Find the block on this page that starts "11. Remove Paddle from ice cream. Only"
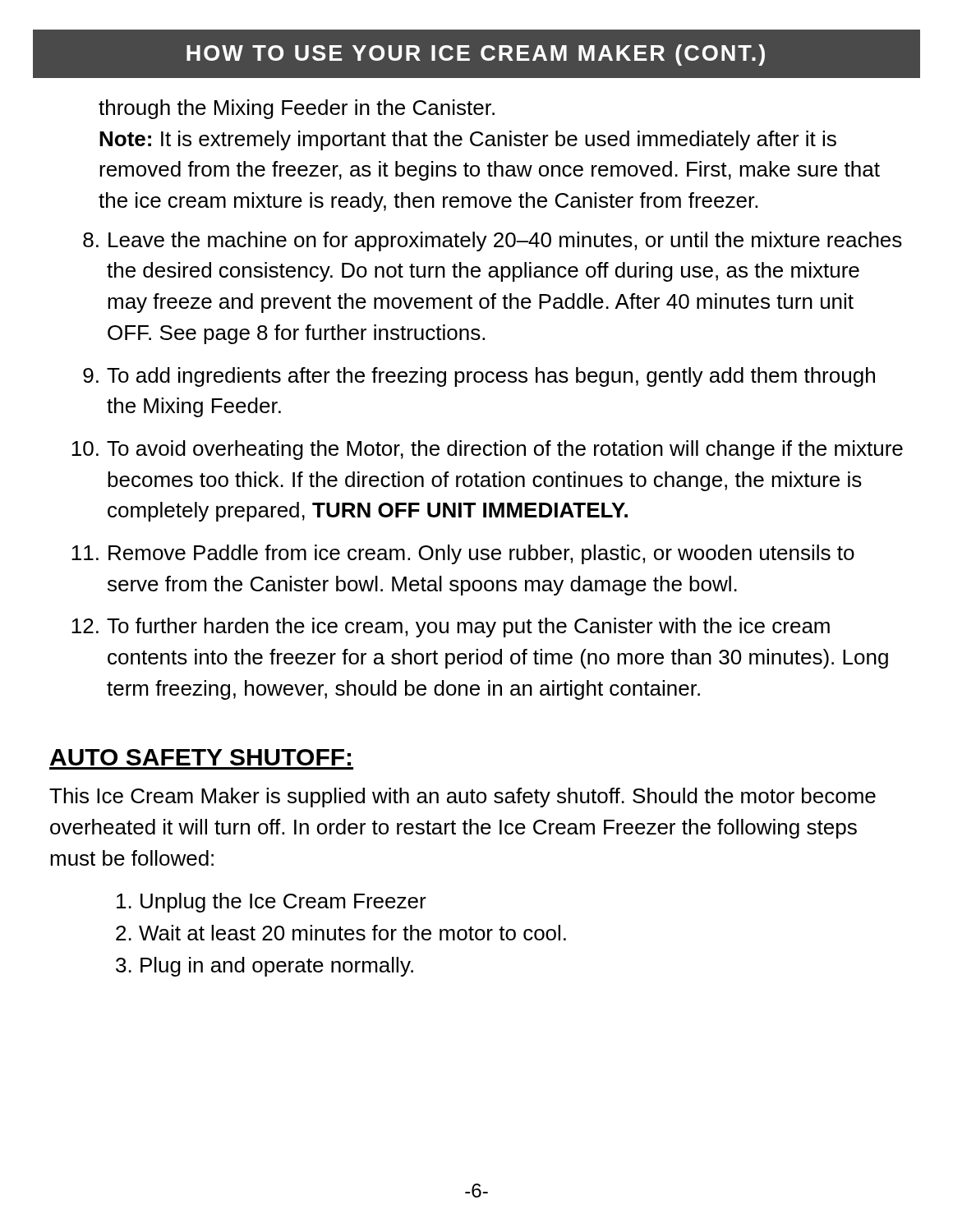The image size is (953, 1232). point(476,569)
